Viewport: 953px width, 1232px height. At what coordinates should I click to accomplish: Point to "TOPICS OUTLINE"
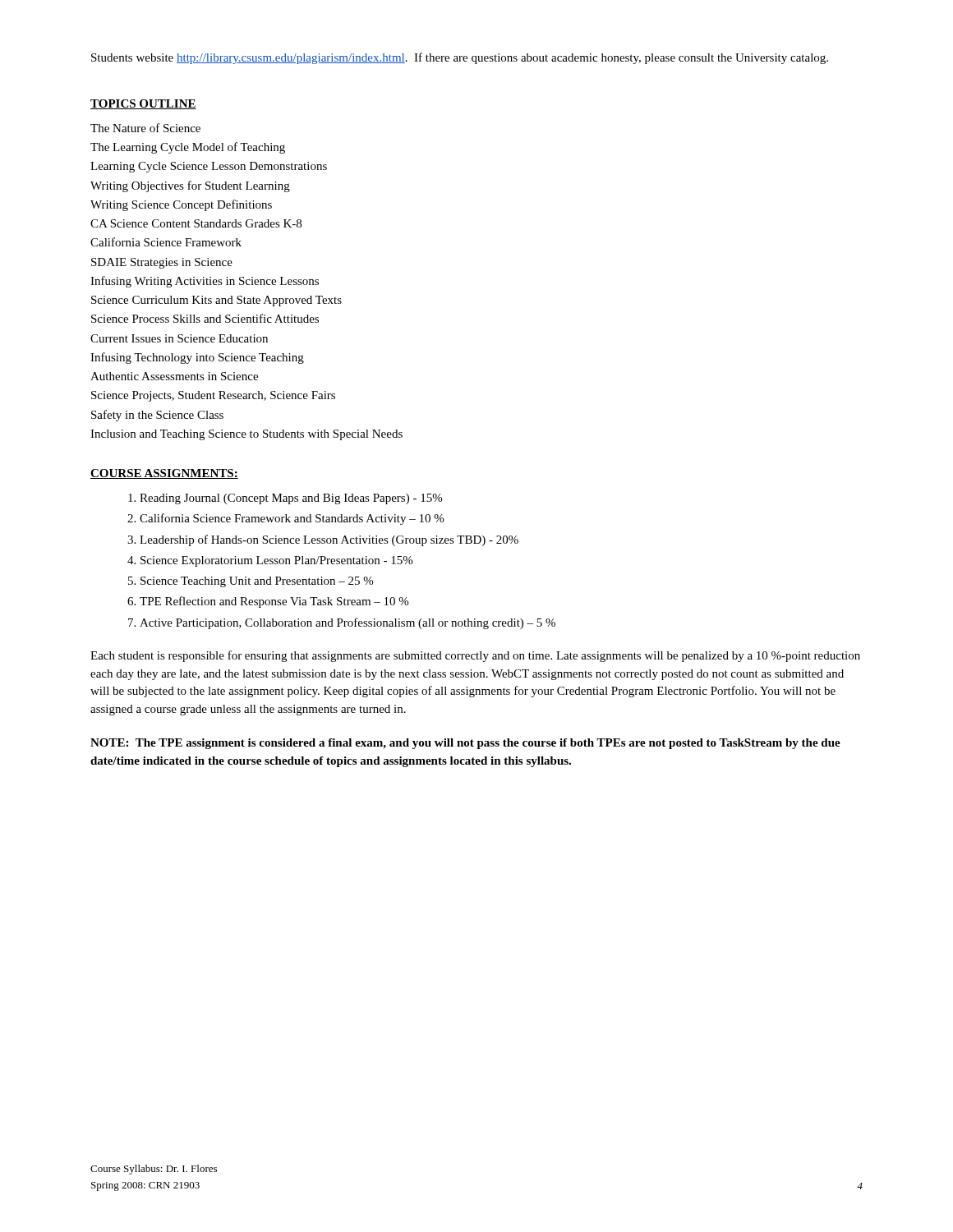(143, 103)
